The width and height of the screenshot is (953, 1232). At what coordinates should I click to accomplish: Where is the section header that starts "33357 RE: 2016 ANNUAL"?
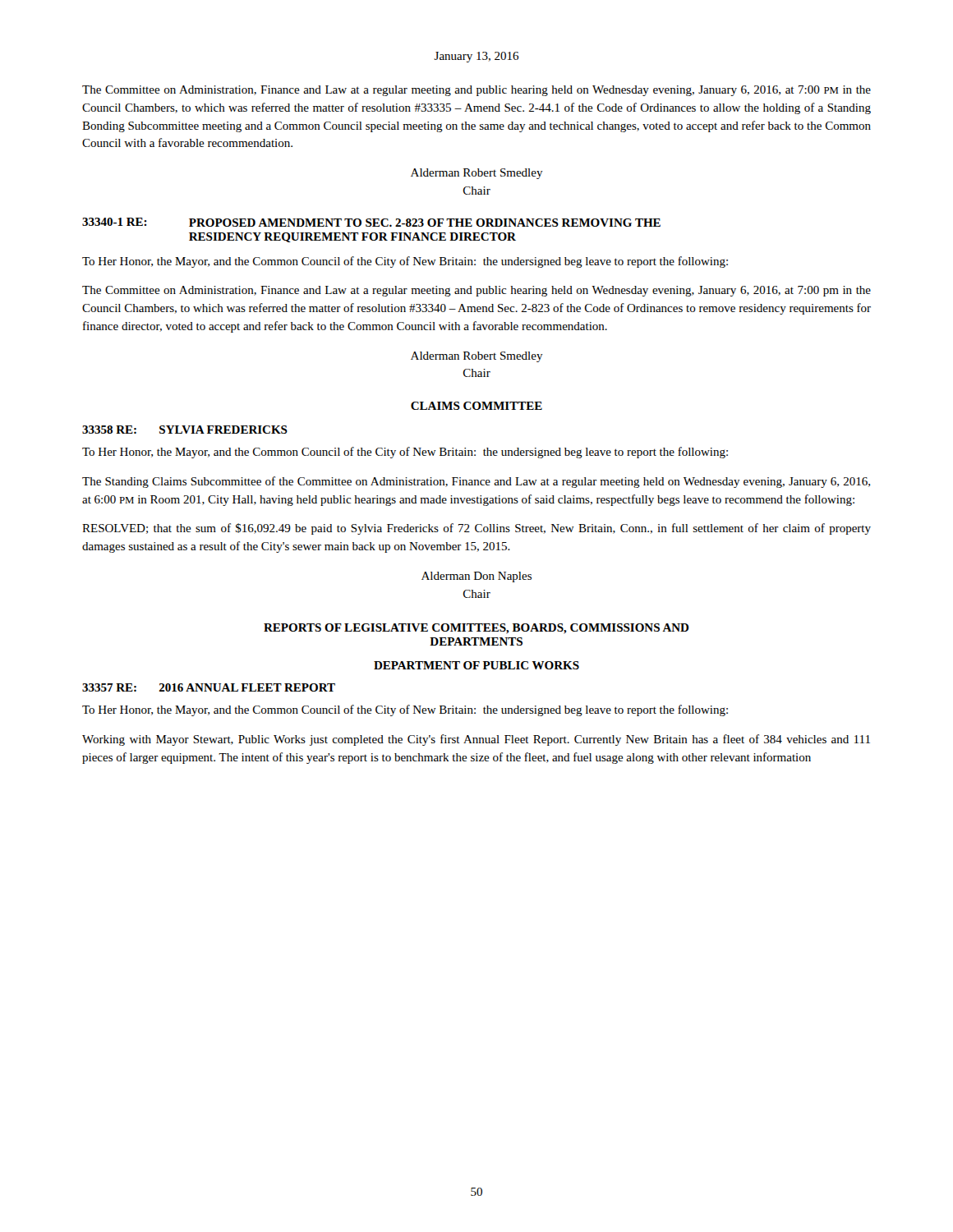[209, 688]
